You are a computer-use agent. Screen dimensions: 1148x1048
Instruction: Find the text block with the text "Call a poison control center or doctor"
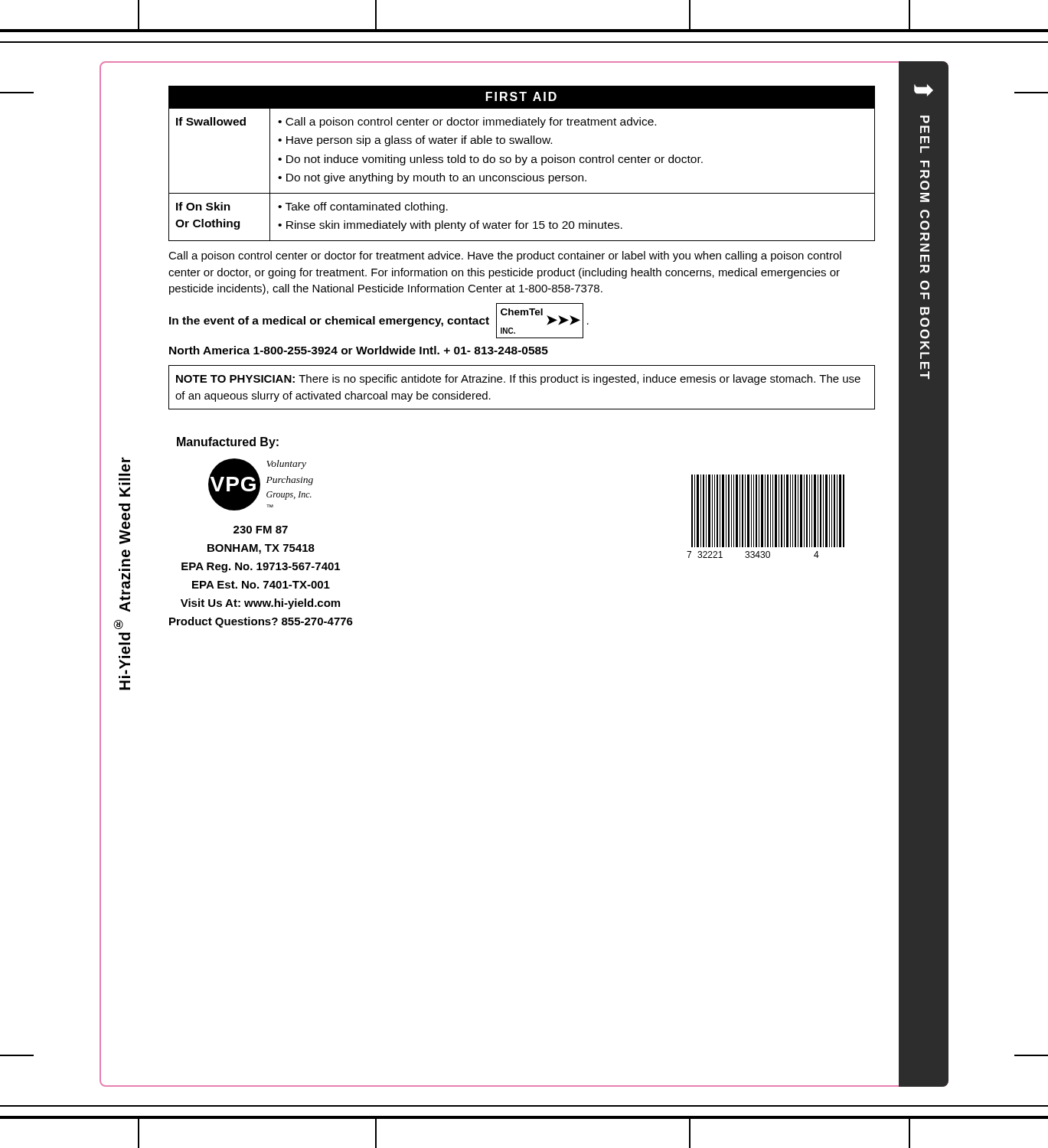[505, 272]
